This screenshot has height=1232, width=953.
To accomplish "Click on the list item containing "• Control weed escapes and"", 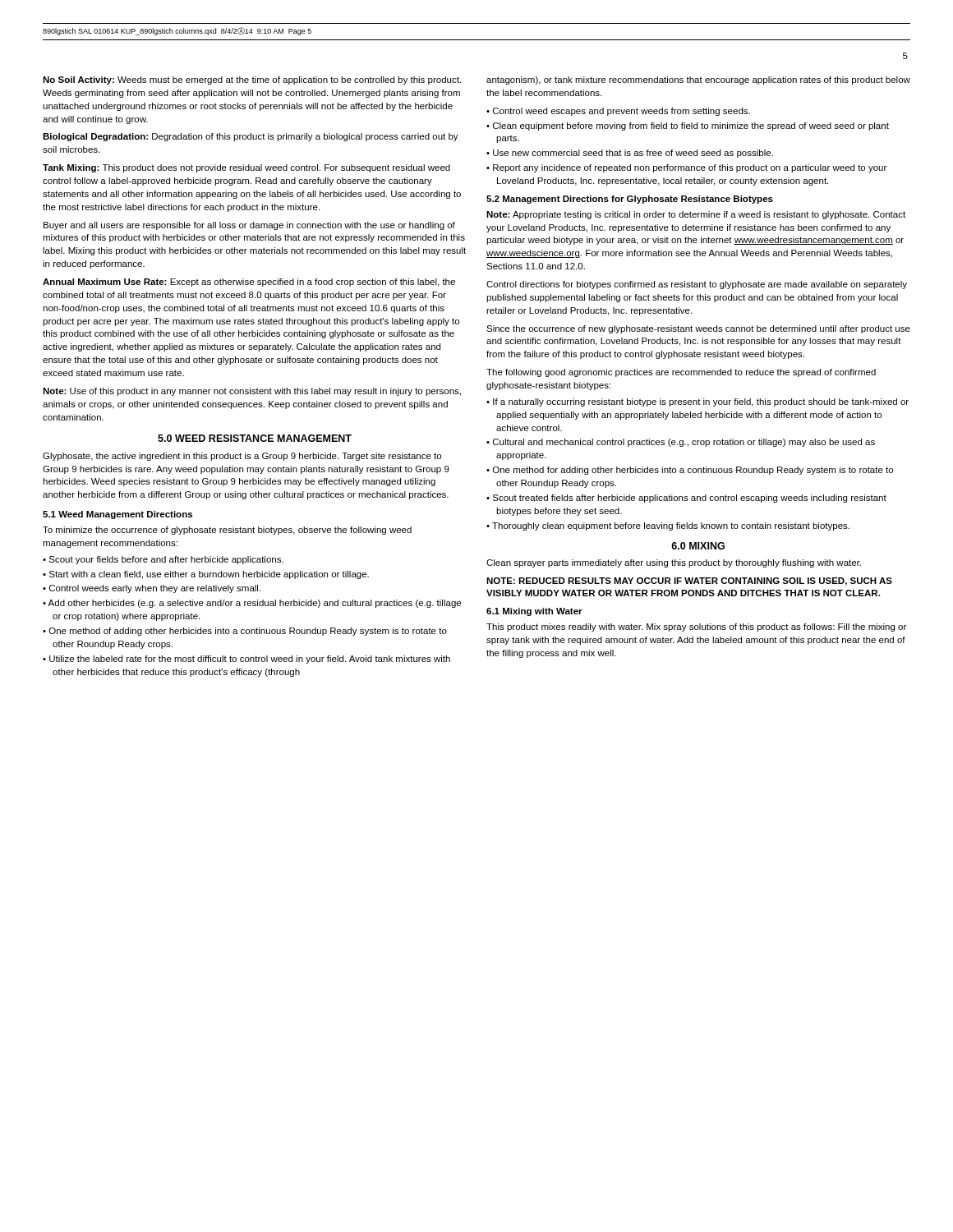I will (618, 111).
